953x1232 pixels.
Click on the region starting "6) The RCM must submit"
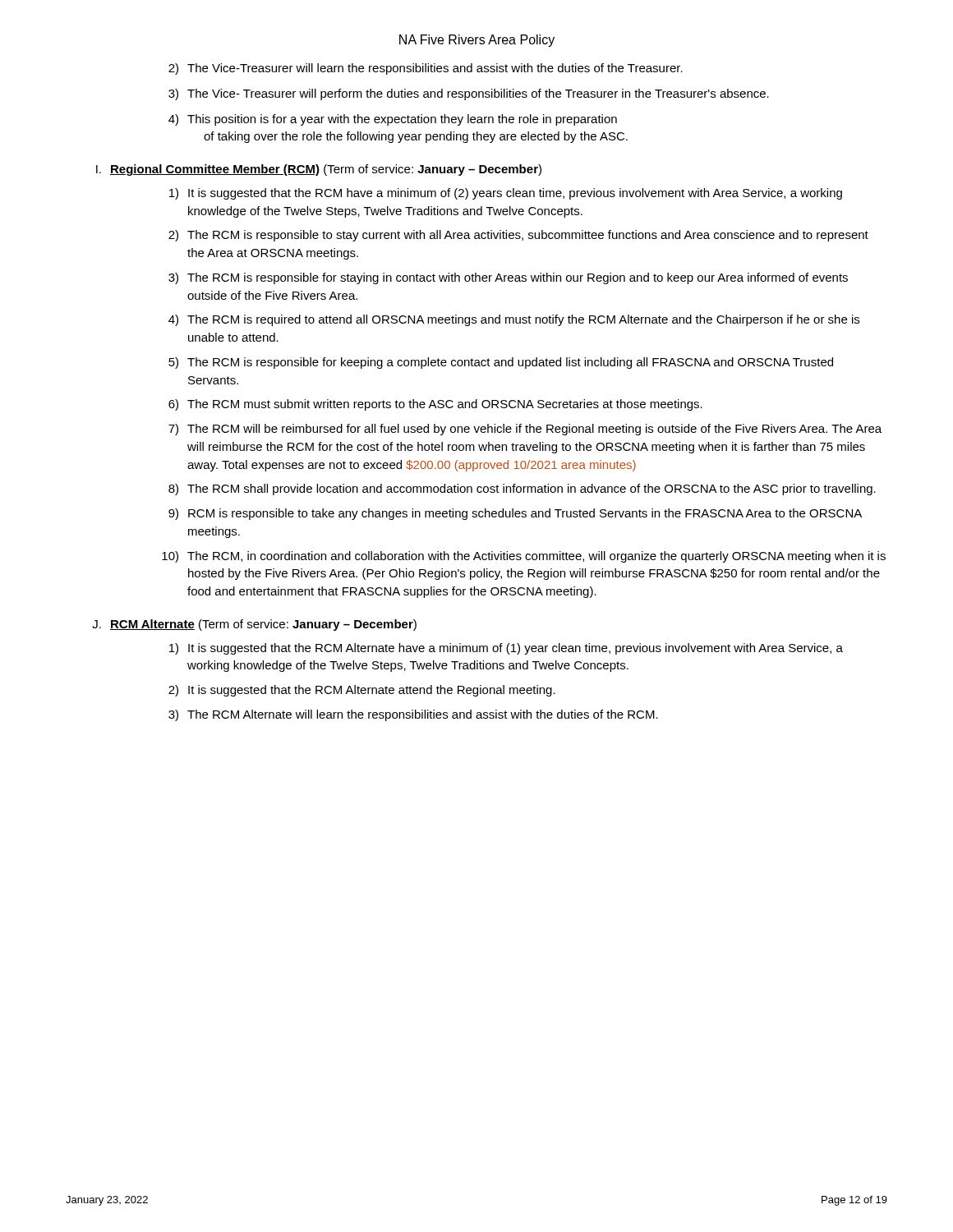(x=518, y=404)
